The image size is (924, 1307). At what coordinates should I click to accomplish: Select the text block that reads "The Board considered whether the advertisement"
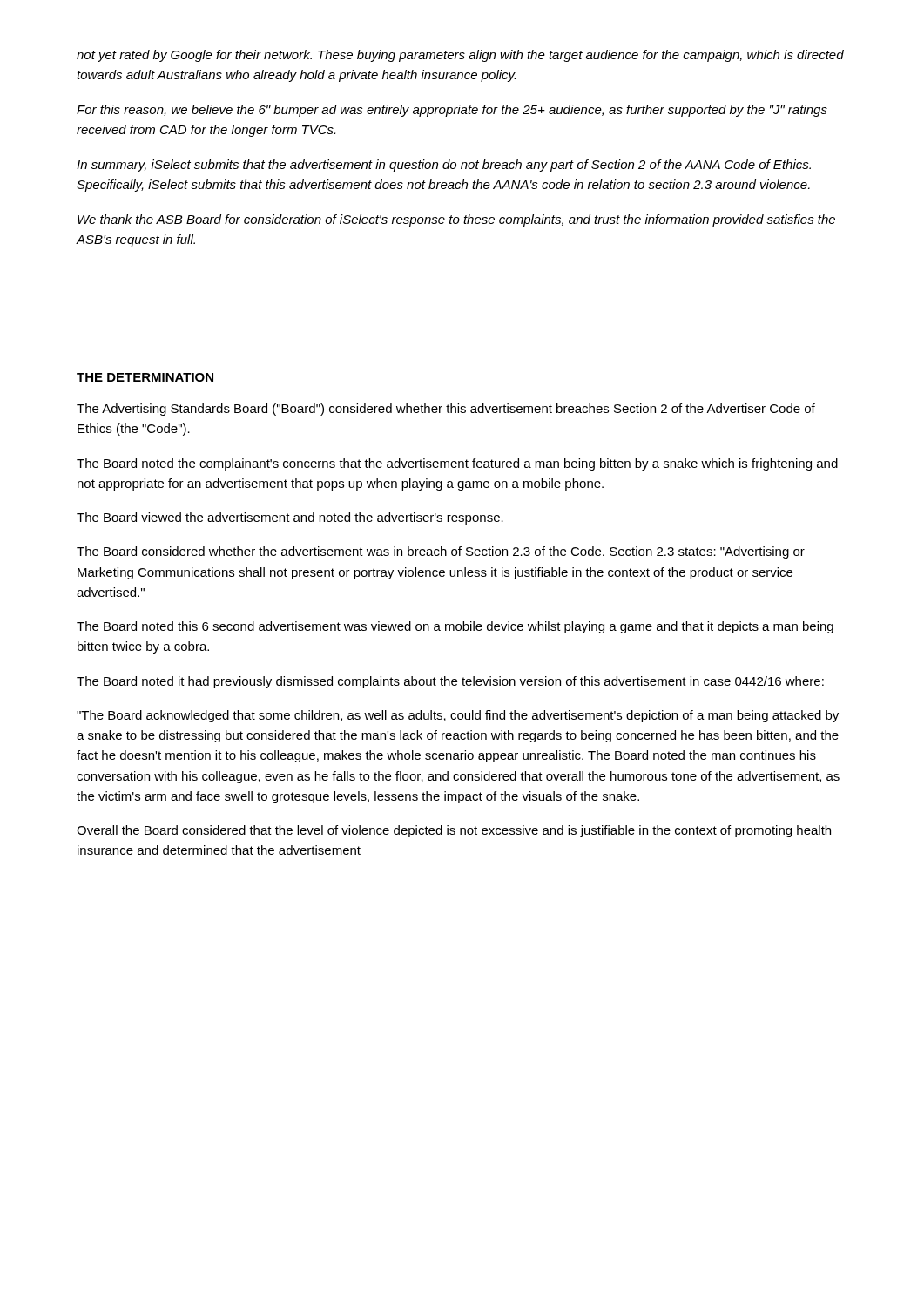pyautogui.click(x=441, y=572)
